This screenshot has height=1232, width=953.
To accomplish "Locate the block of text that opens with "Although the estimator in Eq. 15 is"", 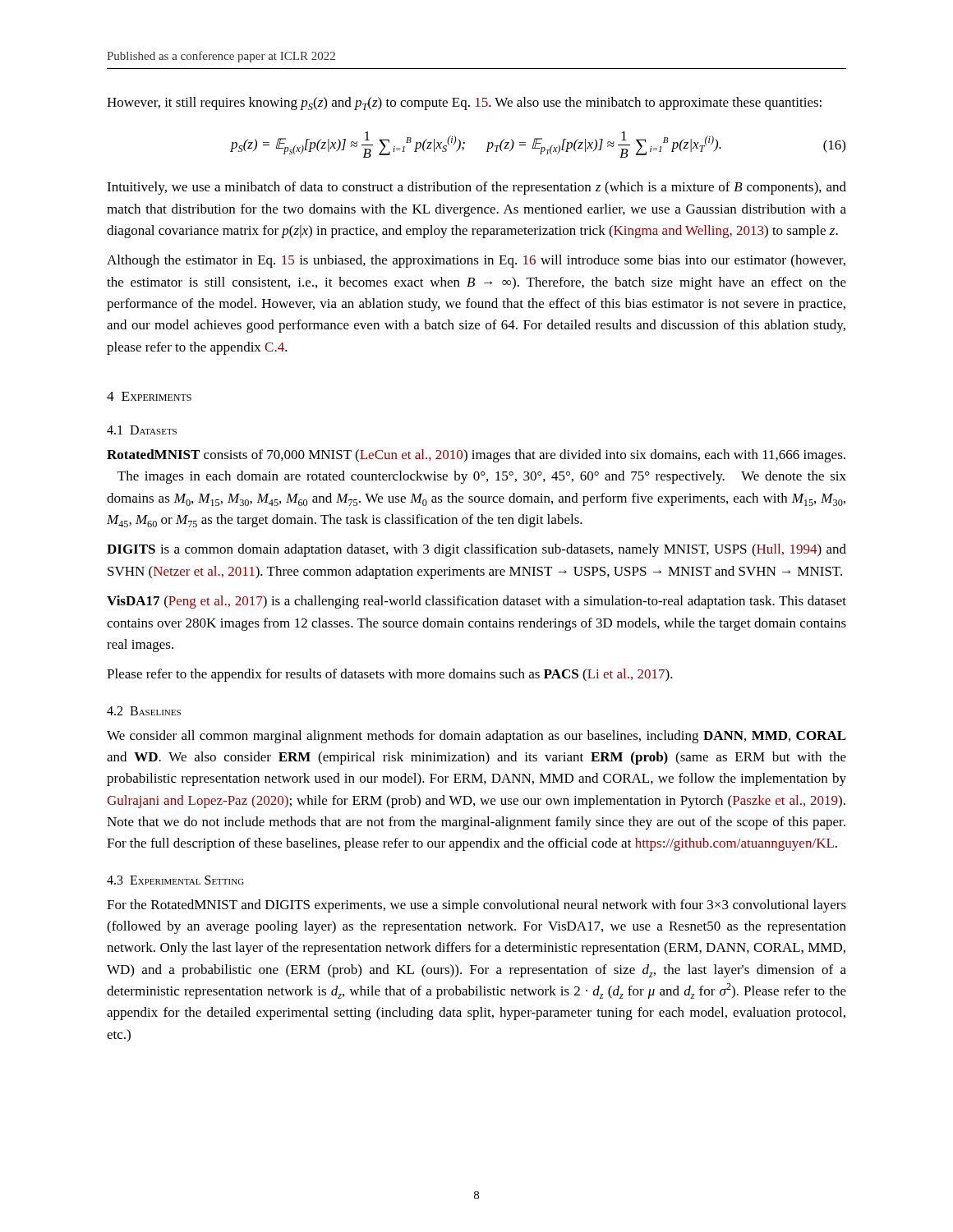I will point(476,304).
